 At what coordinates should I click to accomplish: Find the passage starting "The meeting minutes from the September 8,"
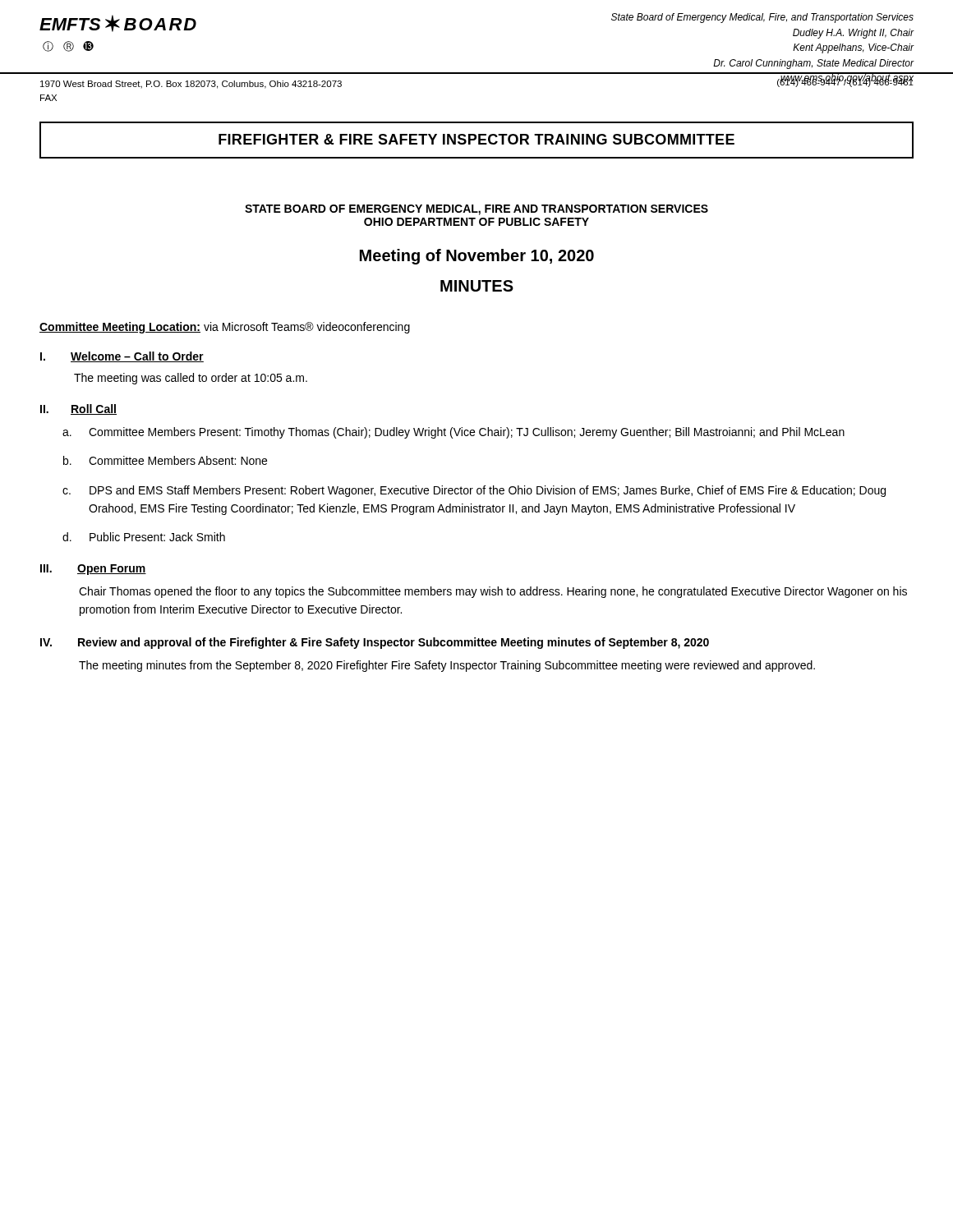click(447, 665)
